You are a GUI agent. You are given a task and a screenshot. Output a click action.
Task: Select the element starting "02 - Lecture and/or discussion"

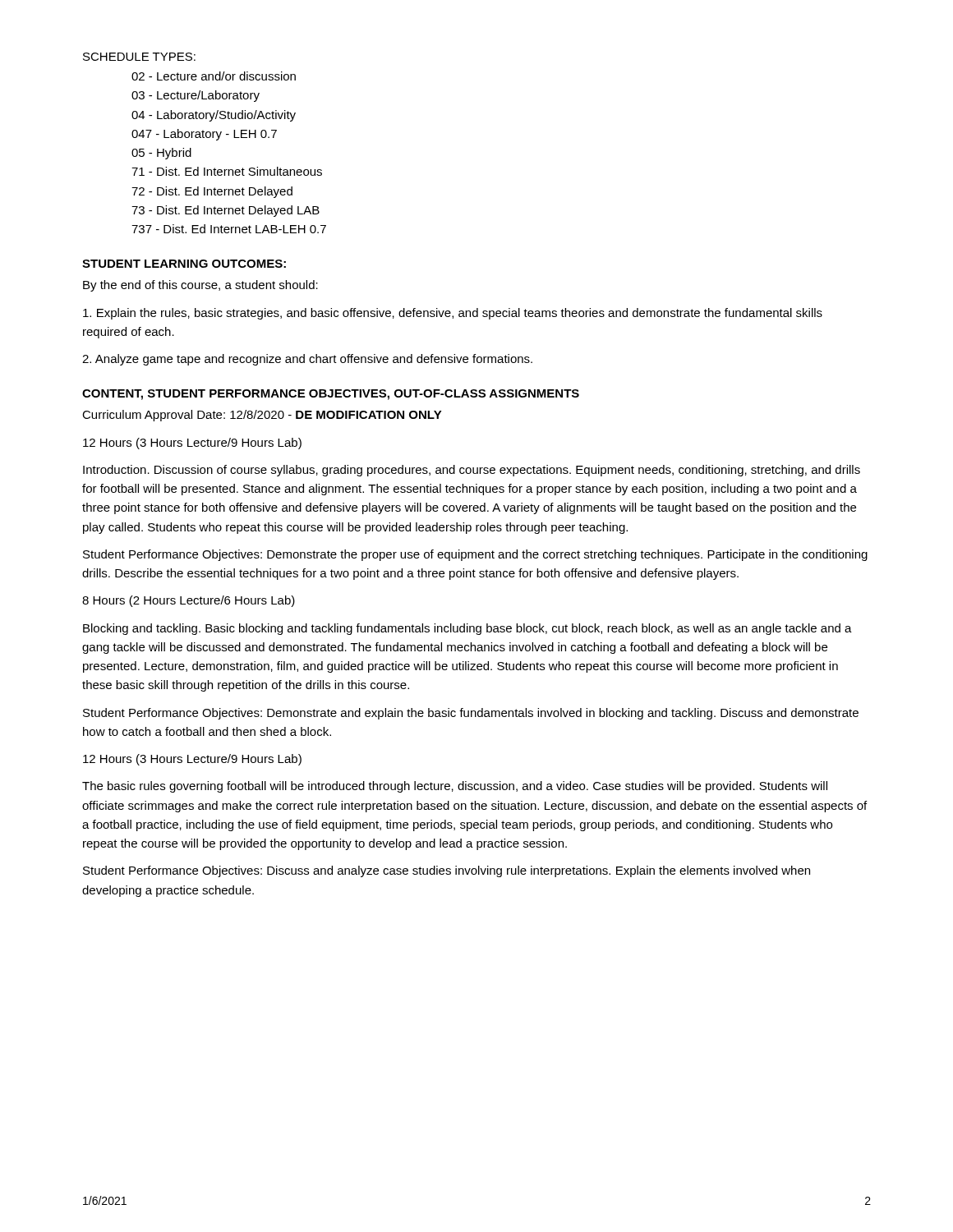214,76
